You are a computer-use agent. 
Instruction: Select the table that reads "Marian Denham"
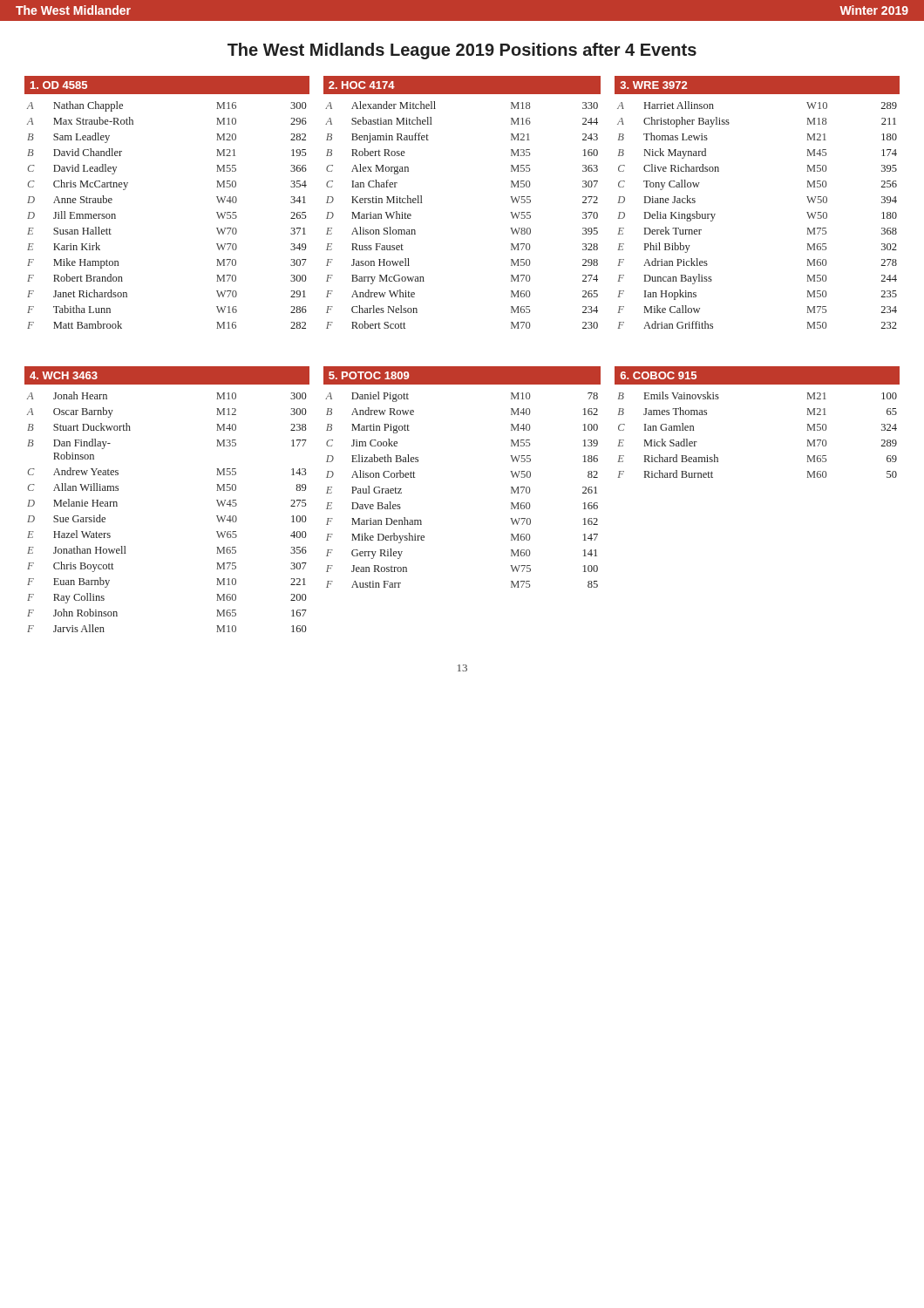[x=462, y=506]
